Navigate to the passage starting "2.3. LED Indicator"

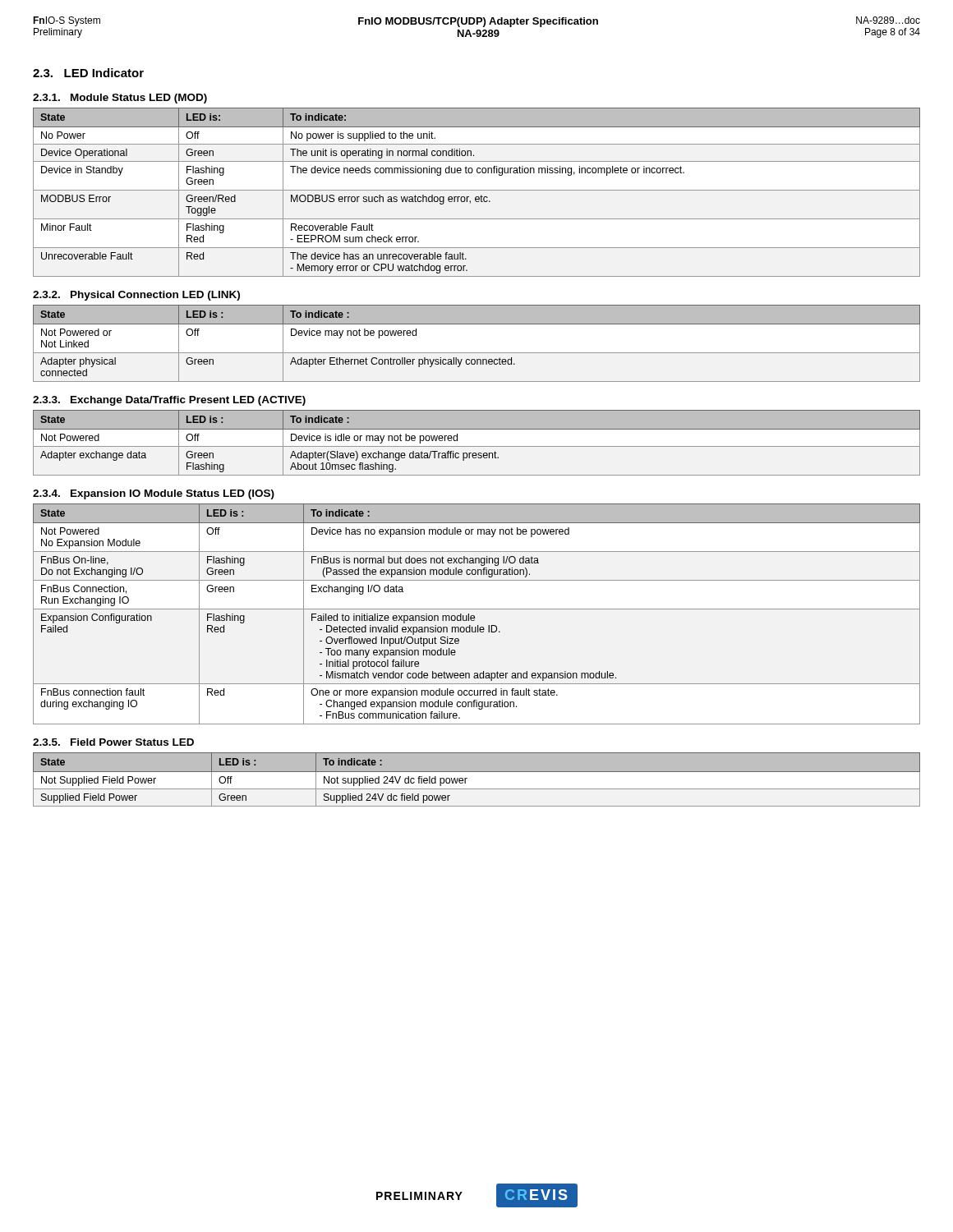pos(88,73)
